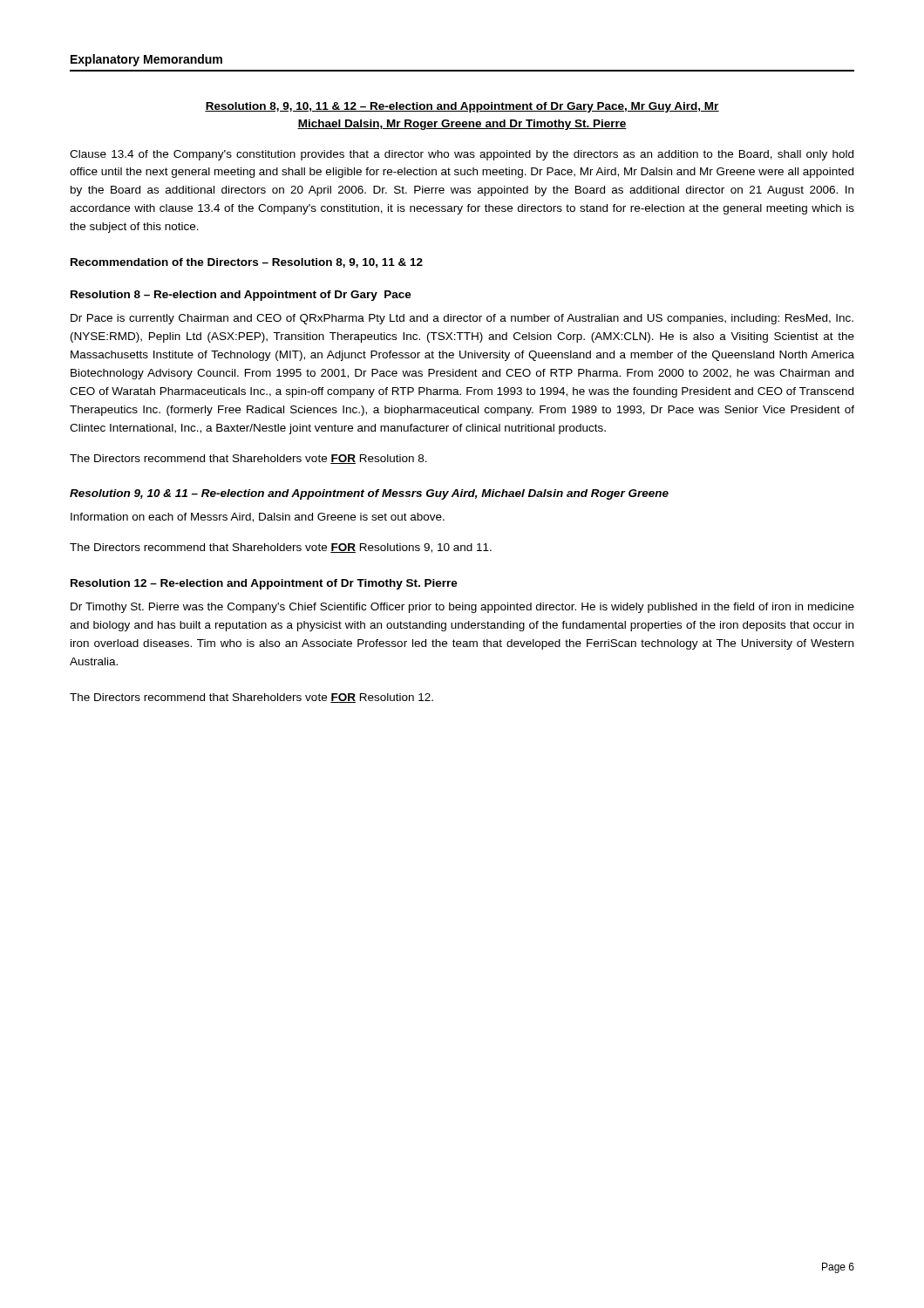The width and height of the screenshot is (924, 1308).
Task: Find the block on this page that starts "Clause 13.4 of the Company's constitution"
Action: tap(462, 190)
